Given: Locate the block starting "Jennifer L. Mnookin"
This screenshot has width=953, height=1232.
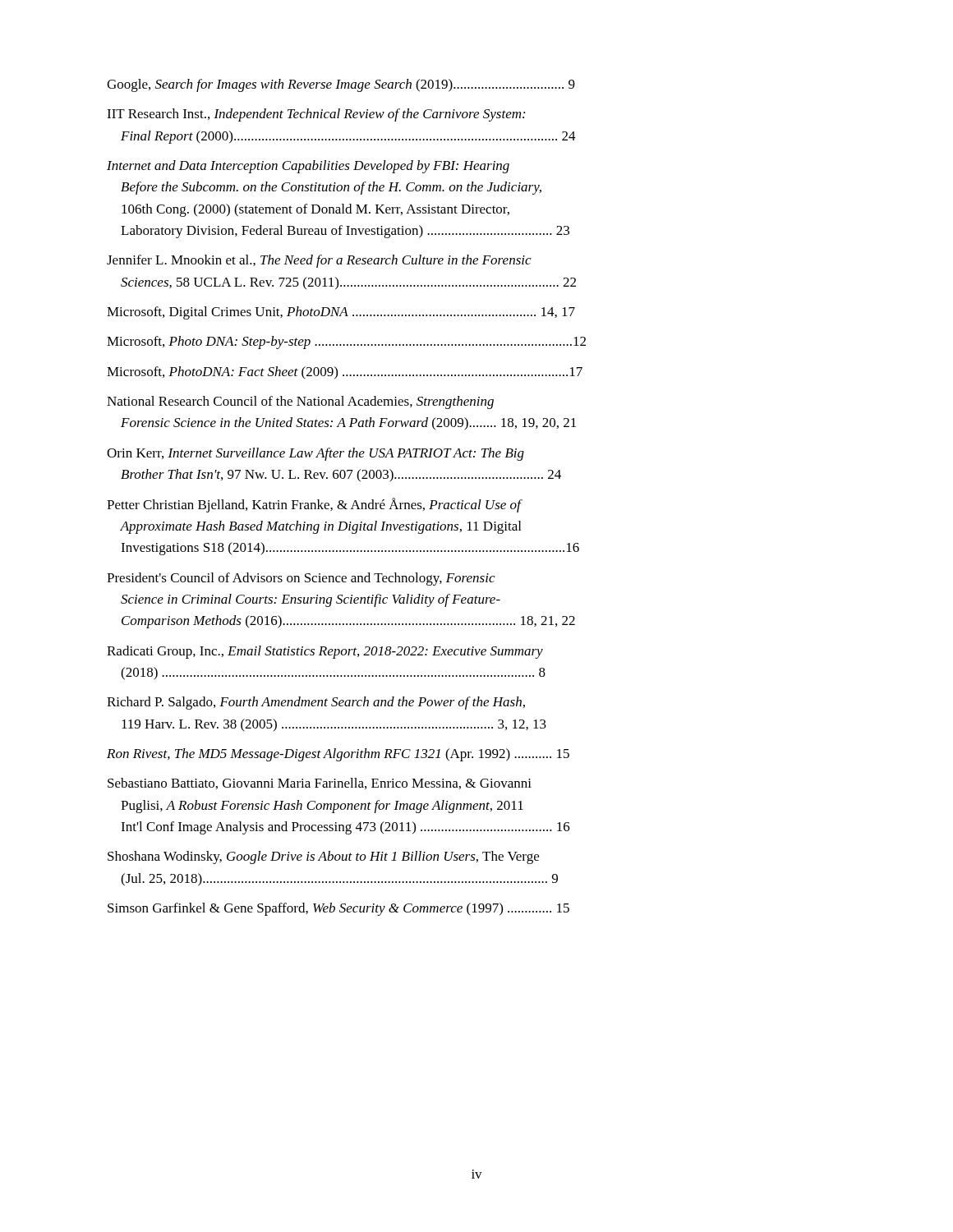Looking at the screenshot, I should point(342,271).
